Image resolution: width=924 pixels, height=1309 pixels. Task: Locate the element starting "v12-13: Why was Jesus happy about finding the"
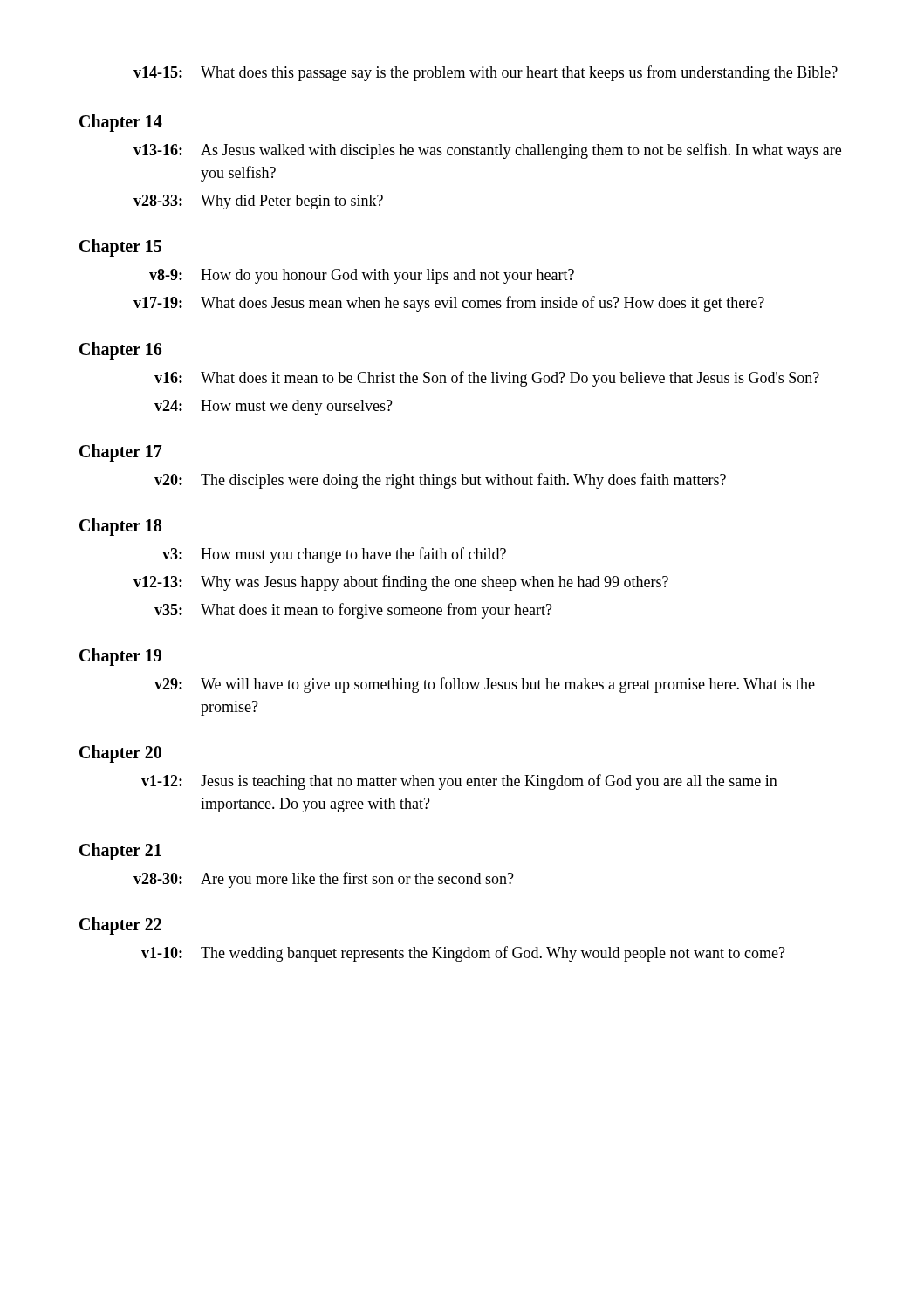(x=462, y=582)
